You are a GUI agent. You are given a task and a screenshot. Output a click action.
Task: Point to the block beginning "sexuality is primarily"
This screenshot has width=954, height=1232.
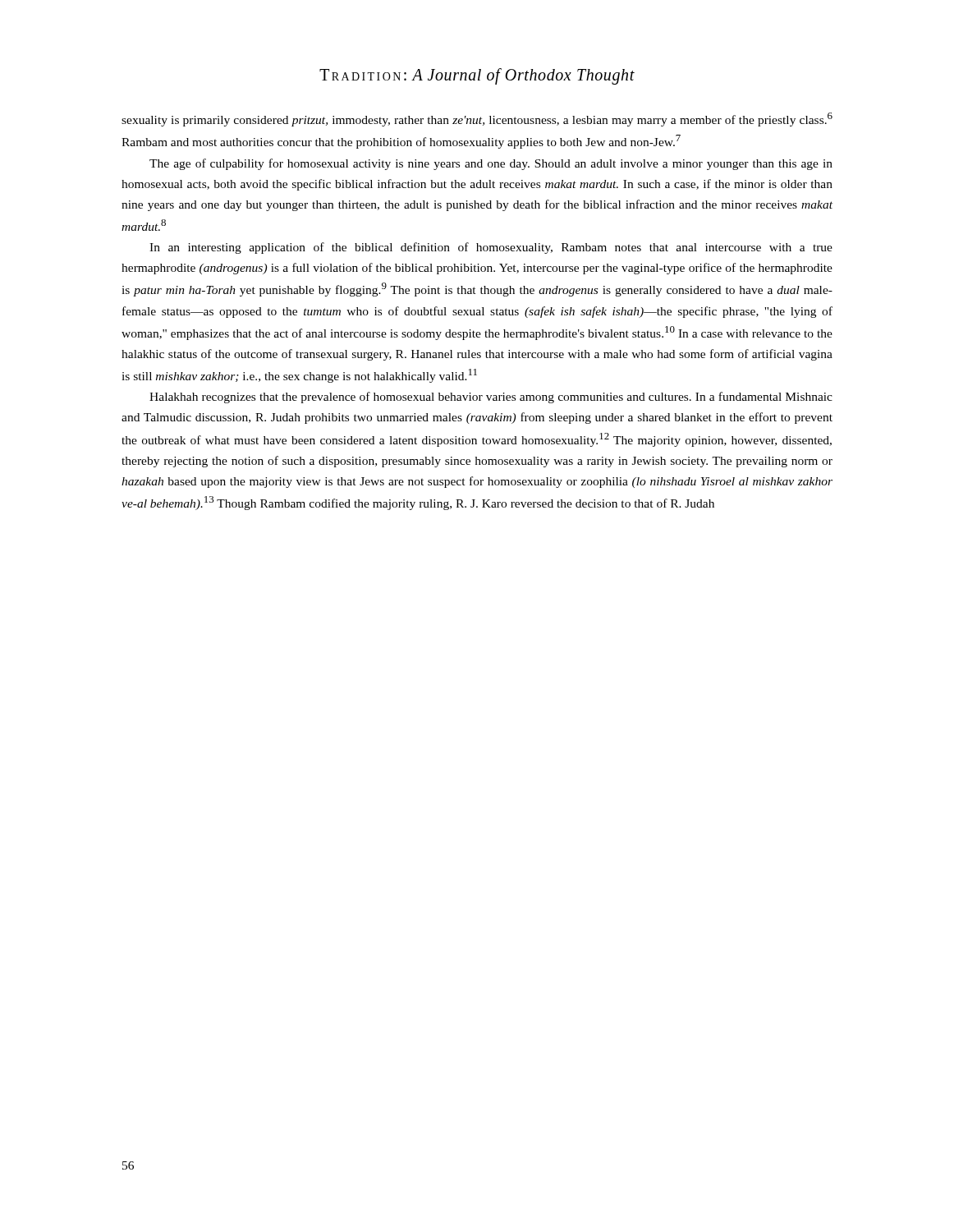point(477,311)
